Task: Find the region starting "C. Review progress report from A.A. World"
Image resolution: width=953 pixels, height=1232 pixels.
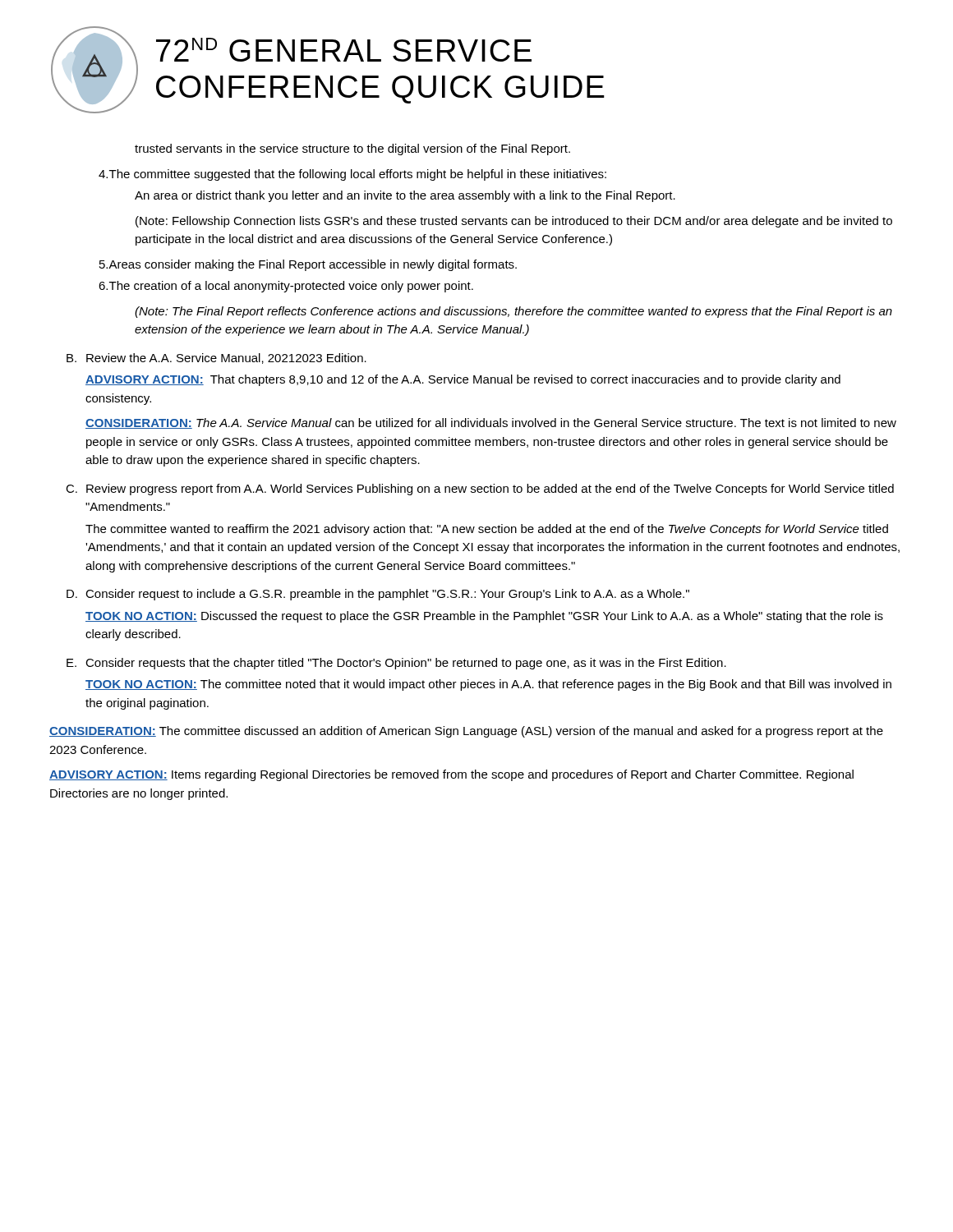Action: pyautogui.click(x=476, y=498)
